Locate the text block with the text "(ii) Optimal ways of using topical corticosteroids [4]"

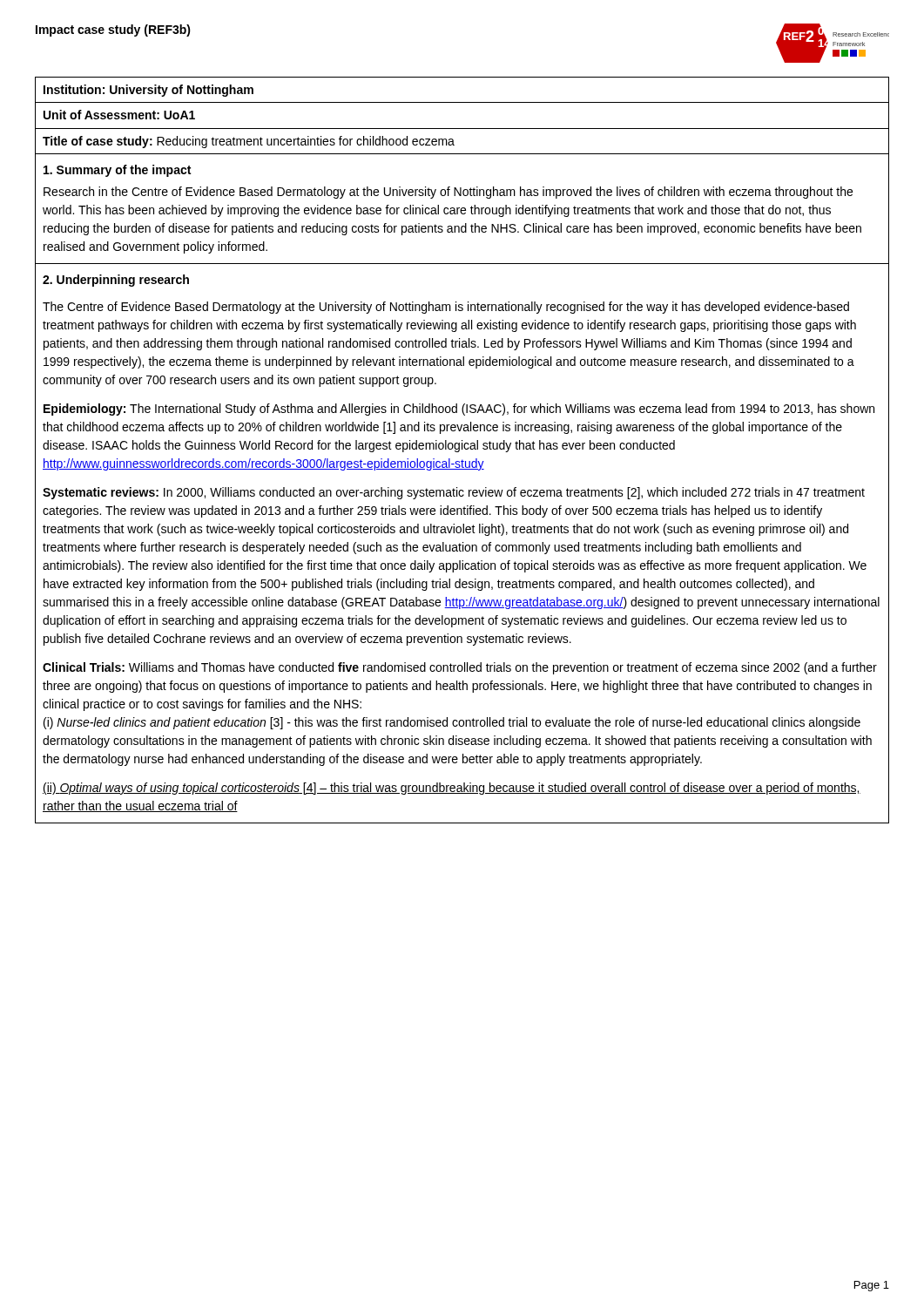click(x=451, y=797)
